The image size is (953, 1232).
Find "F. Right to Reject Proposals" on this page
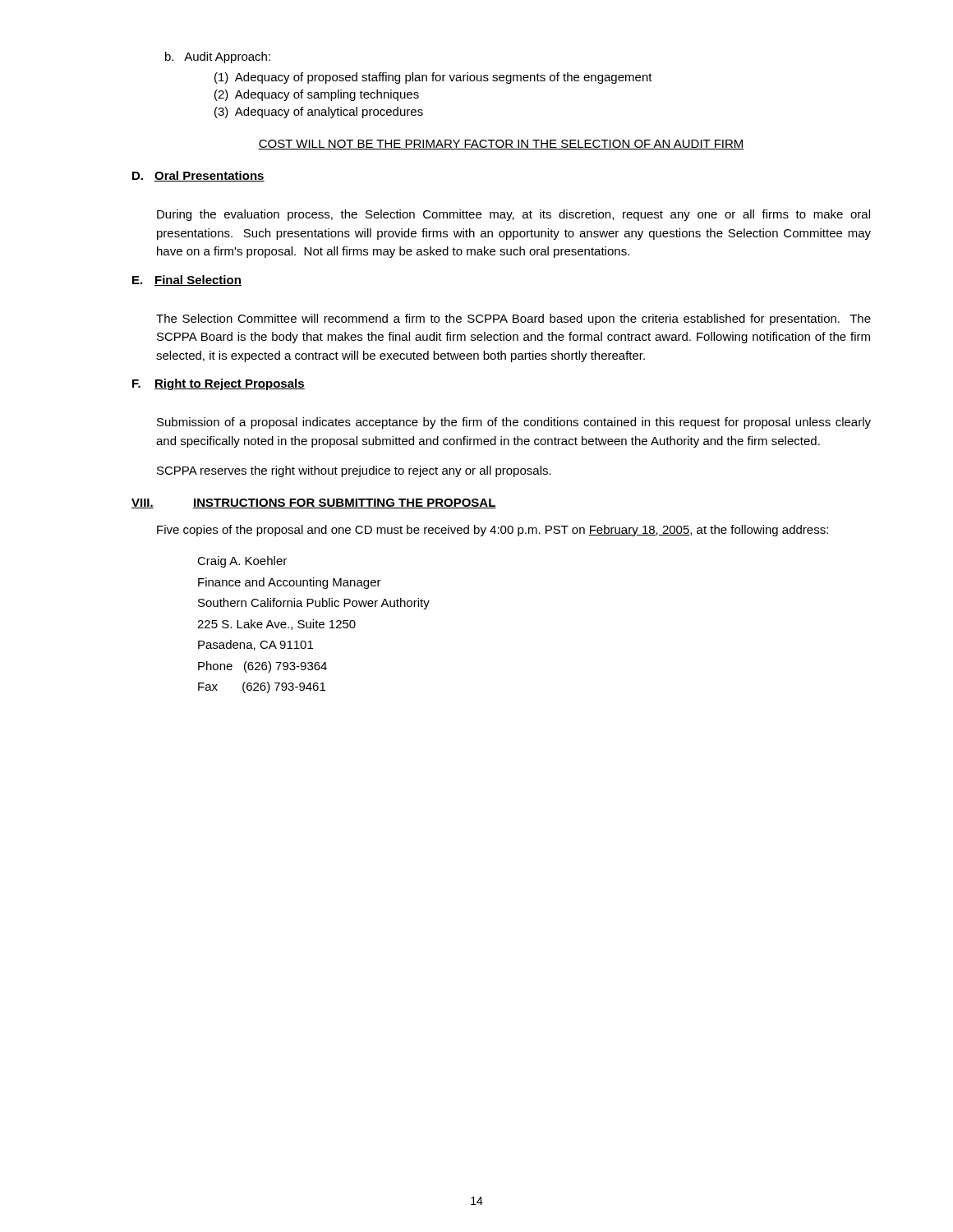219,384
